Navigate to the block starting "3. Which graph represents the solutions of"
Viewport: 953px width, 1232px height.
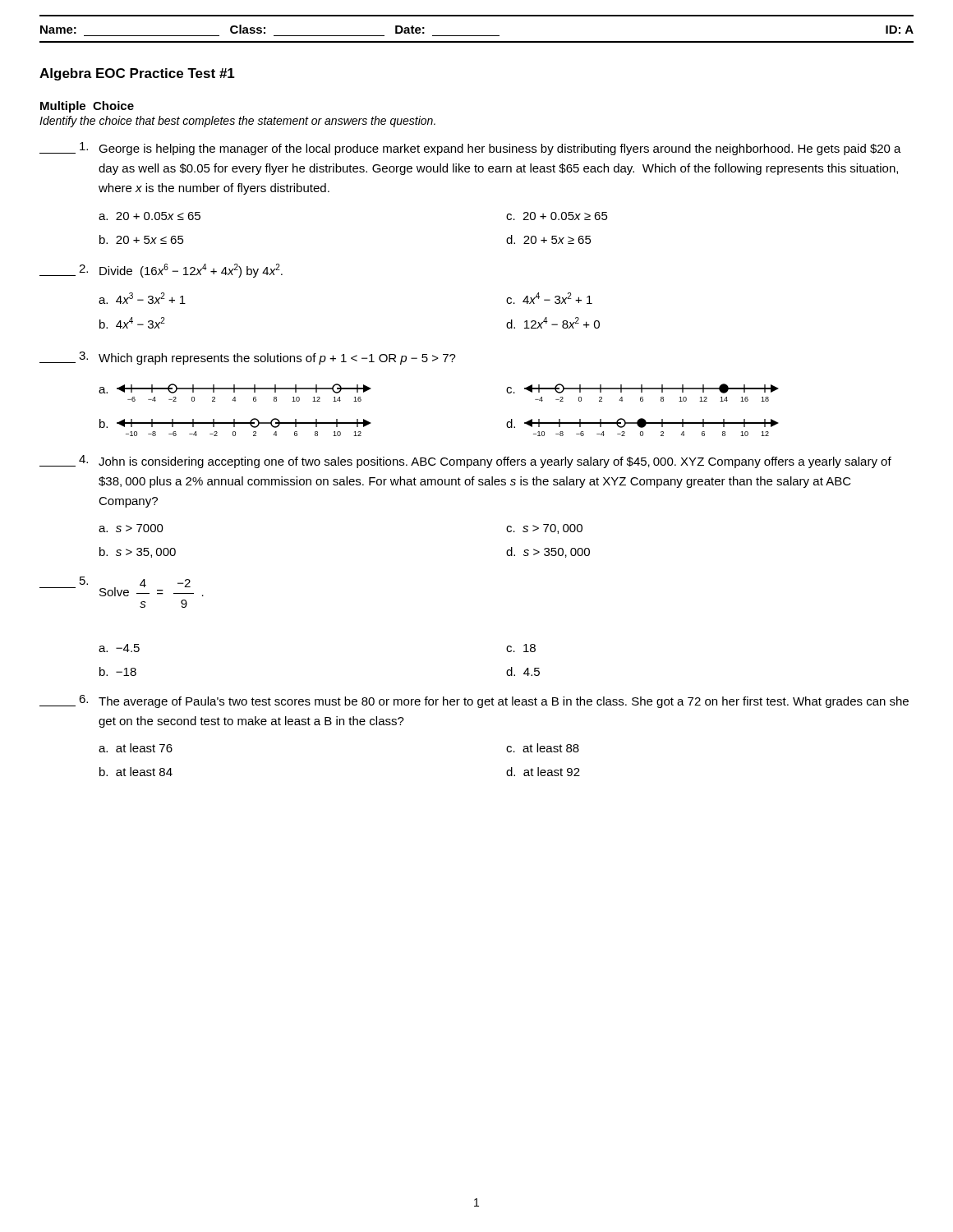pyautogui.click(x=248, y=358)
